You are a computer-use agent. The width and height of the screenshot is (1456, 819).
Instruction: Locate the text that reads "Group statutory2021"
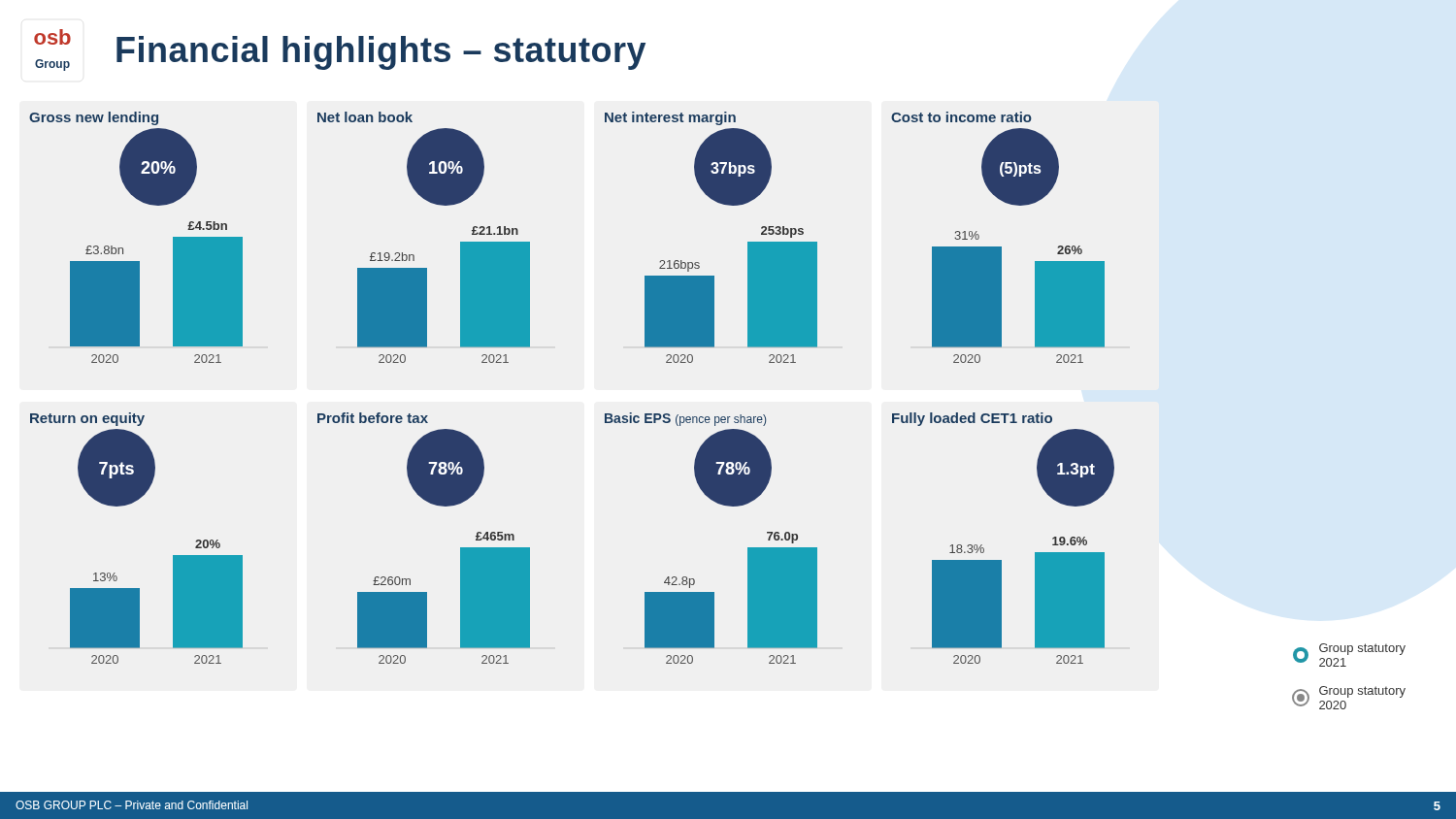(x=1348, y=655)
